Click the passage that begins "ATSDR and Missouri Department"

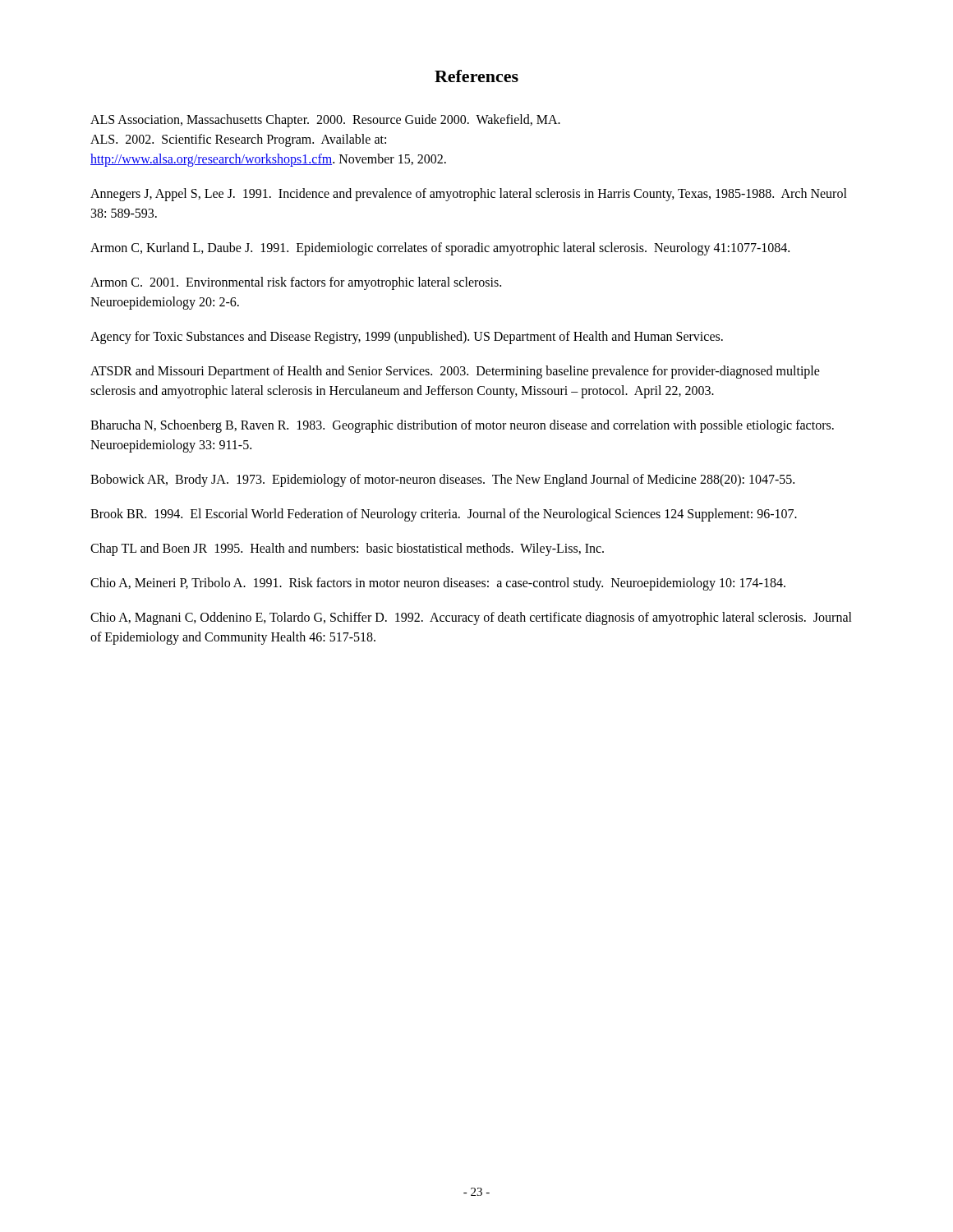pos(455,381)
